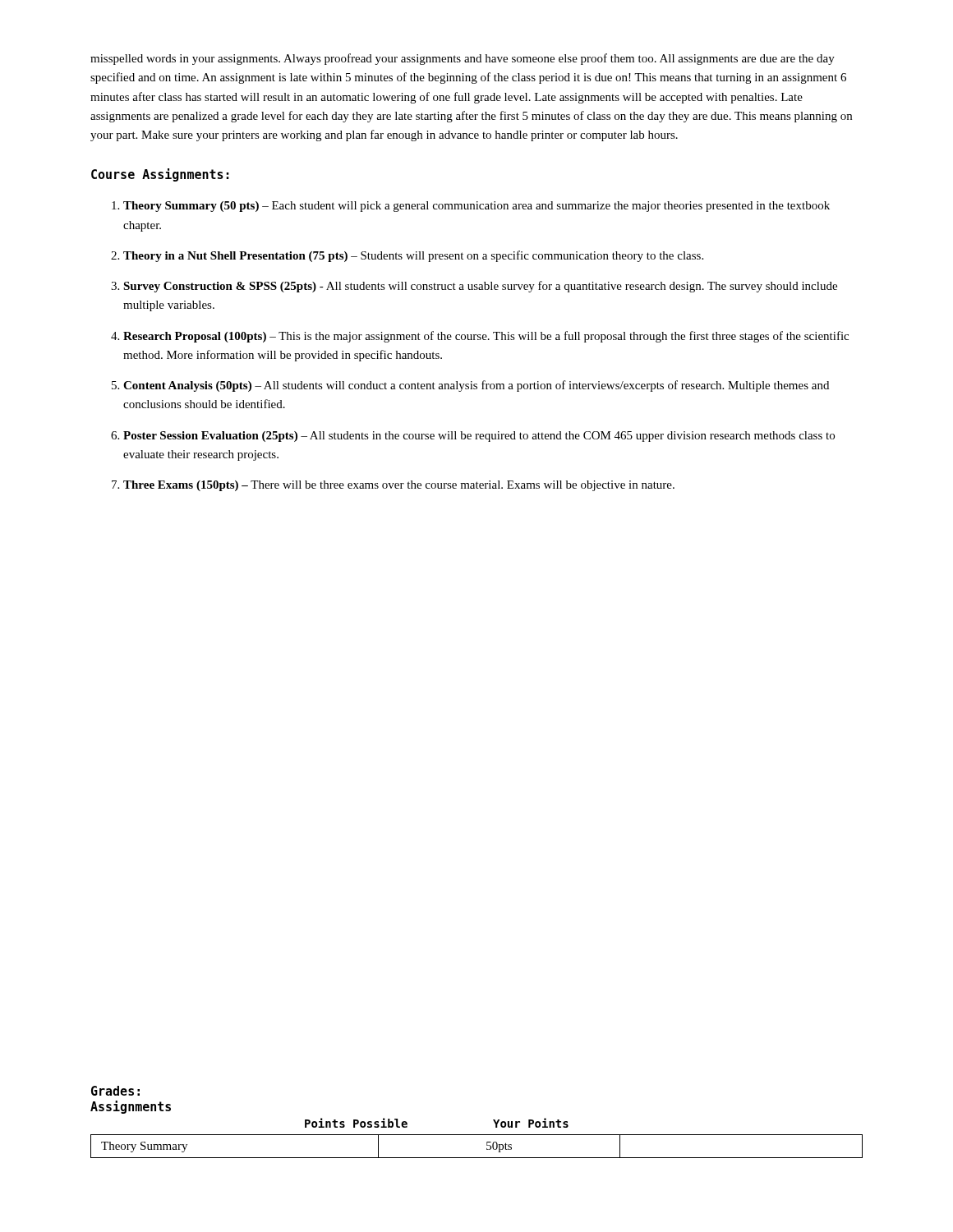The image size is (953, 1232).
Task: Select the list item that says "Theory in a Nut Shell Presentation"
Action: [414, 255]
